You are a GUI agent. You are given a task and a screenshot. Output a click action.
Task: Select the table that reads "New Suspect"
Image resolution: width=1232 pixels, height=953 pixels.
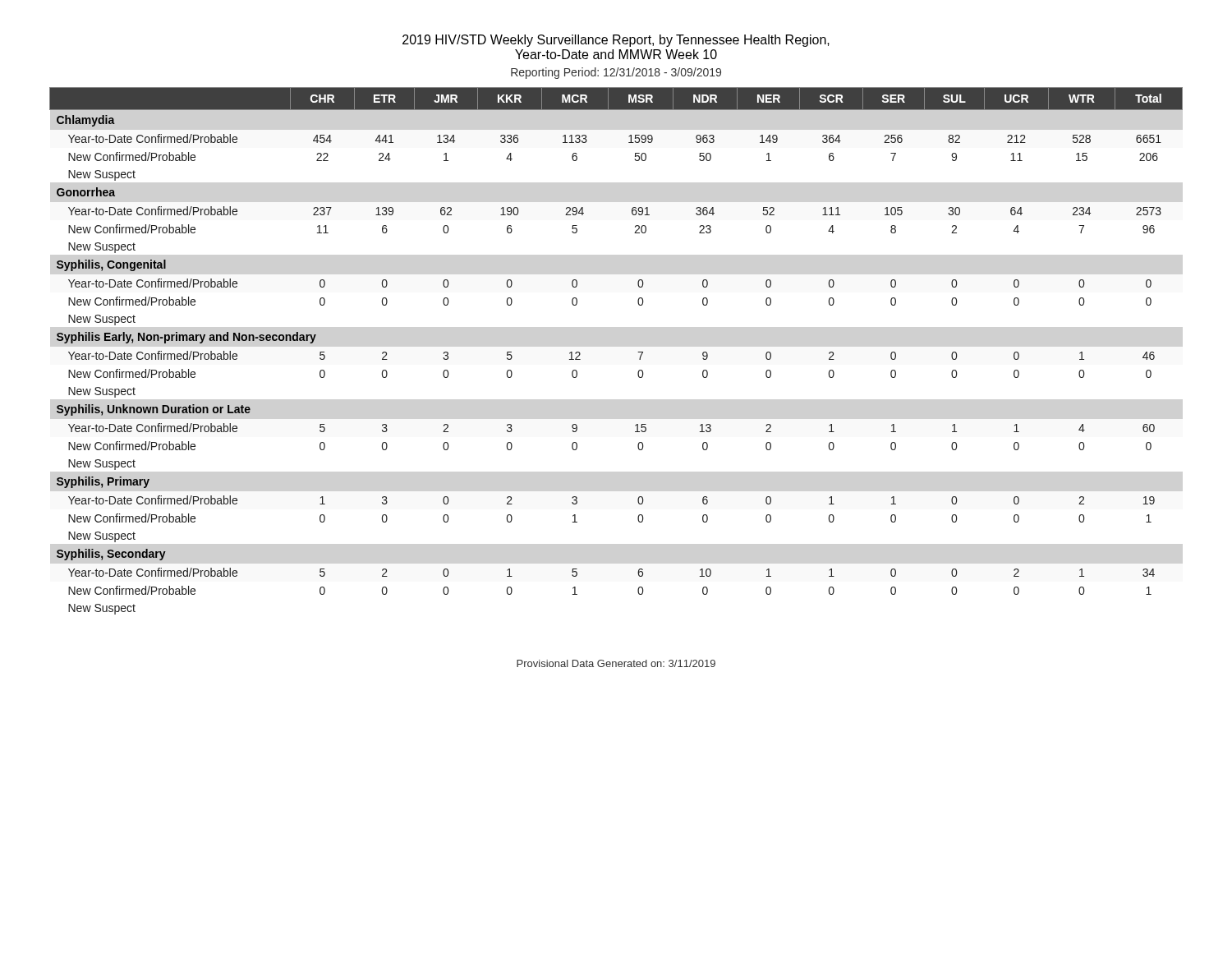616,352
